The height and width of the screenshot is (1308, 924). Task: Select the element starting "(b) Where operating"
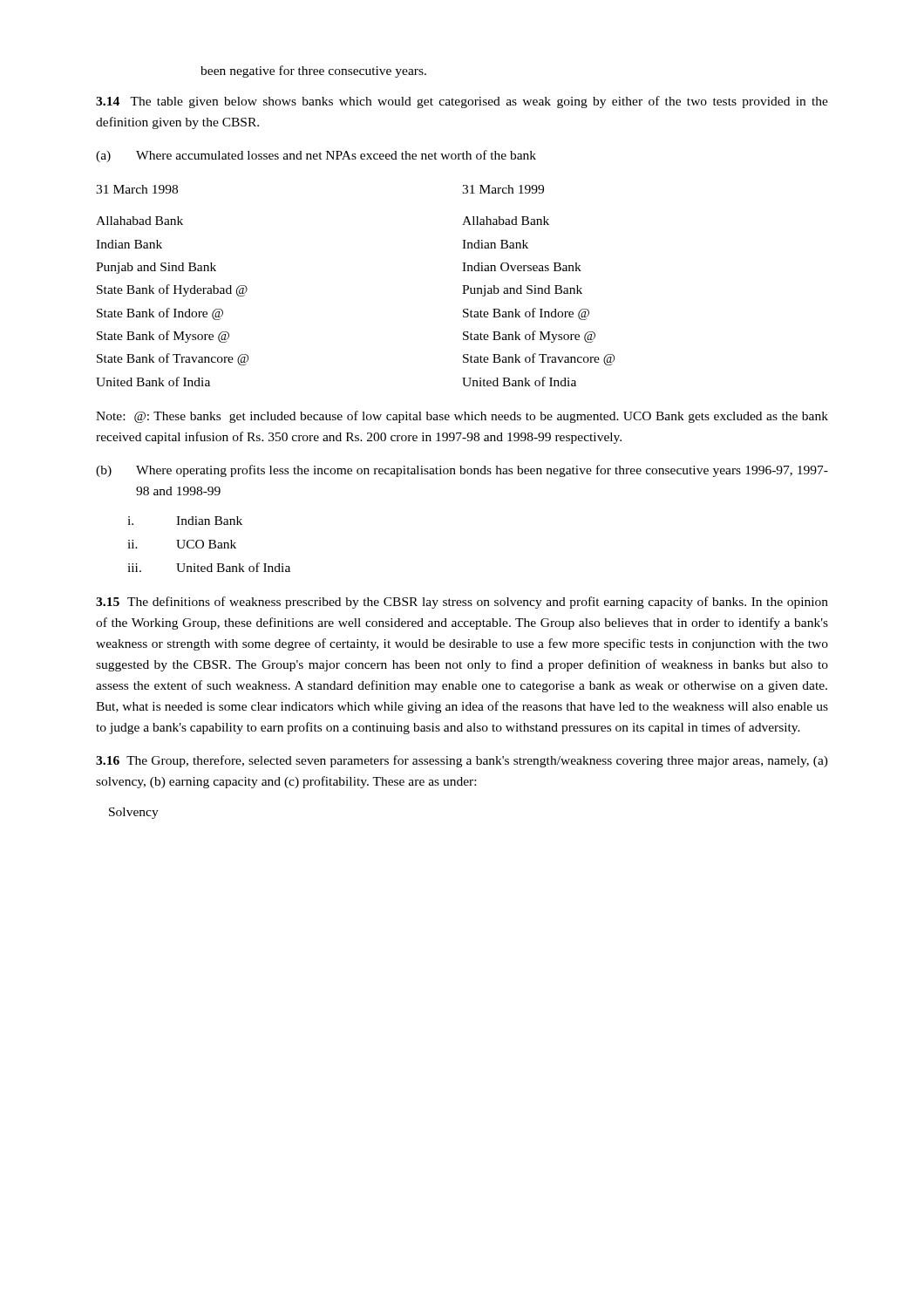pyautogui.click(x=462, y=481)
